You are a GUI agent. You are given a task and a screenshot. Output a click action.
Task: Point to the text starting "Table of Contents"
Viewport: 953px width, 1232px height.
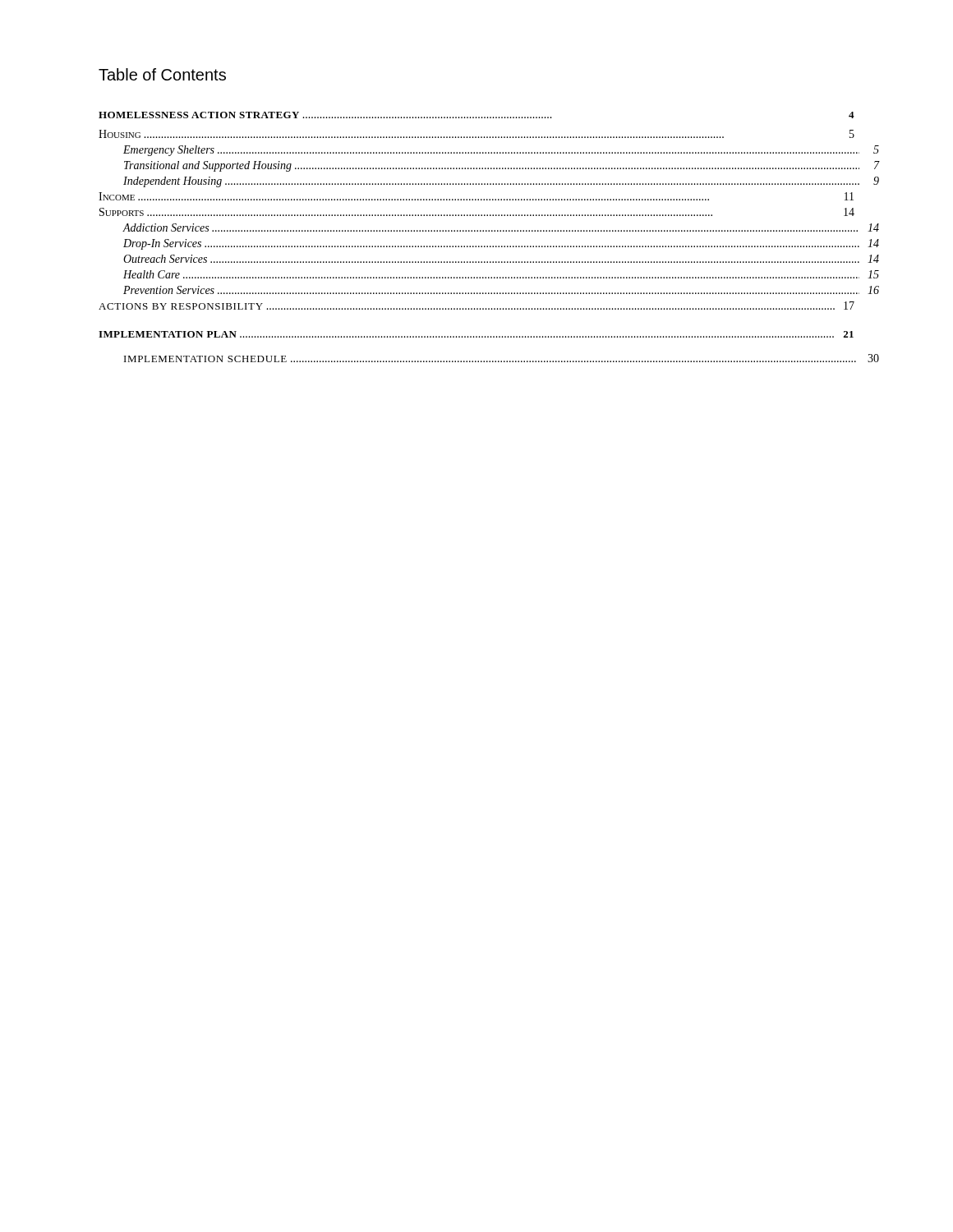162,75
